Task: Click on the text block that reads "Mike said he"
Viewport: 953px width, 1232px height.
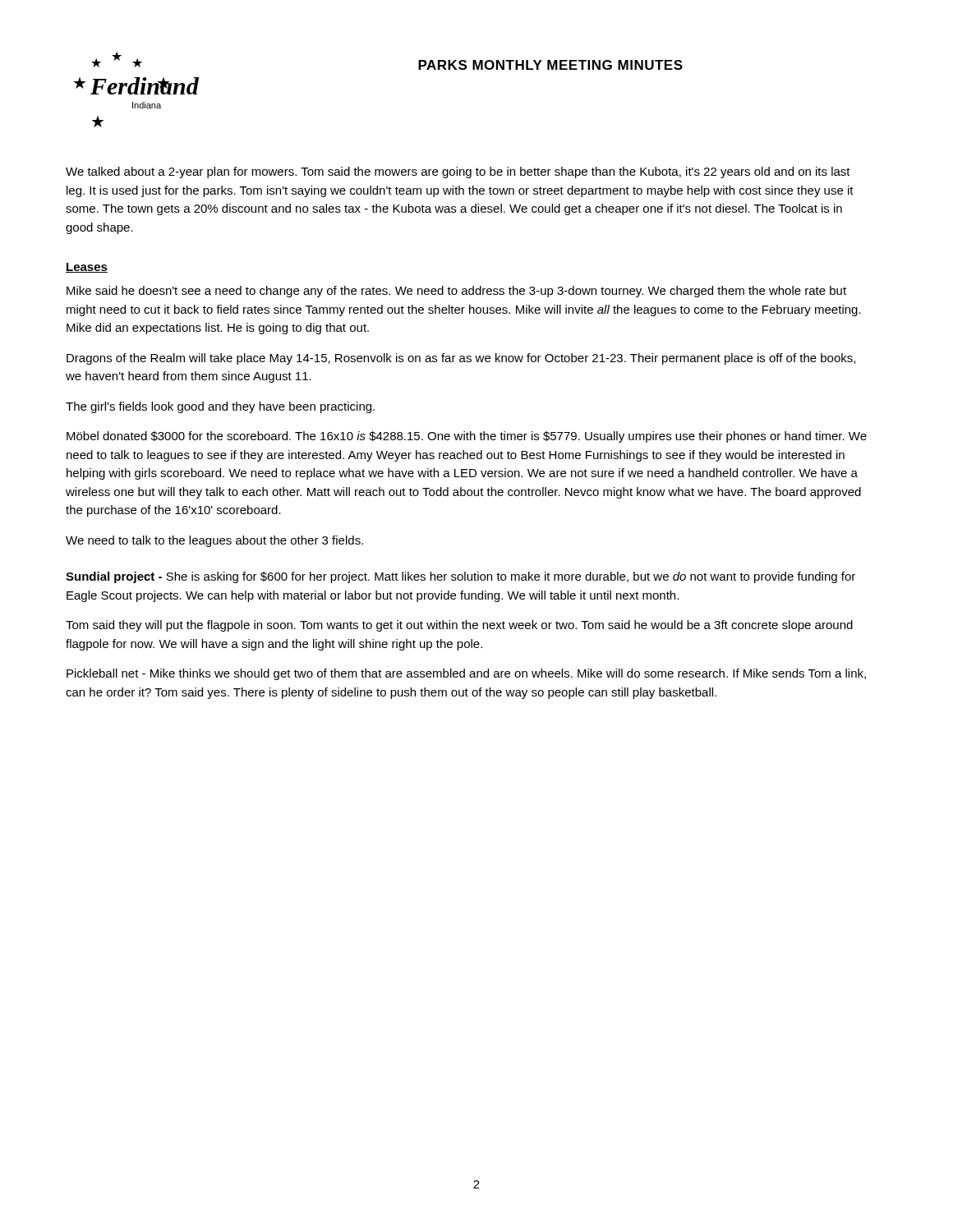Action: [464, 309]
